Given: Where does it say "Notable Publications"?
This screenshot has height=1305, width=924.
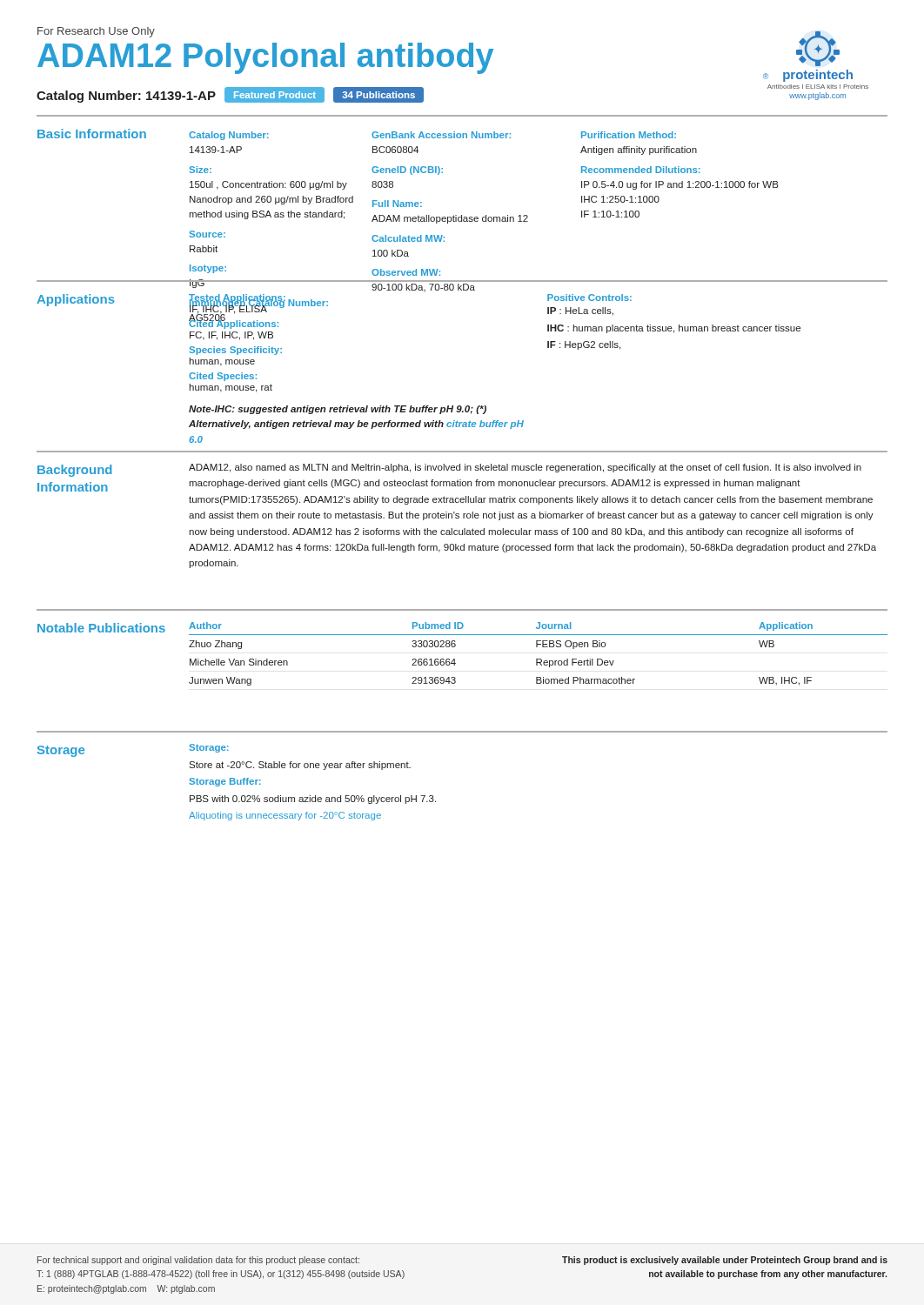Looking at the screenshot, I should coord(101,628).
